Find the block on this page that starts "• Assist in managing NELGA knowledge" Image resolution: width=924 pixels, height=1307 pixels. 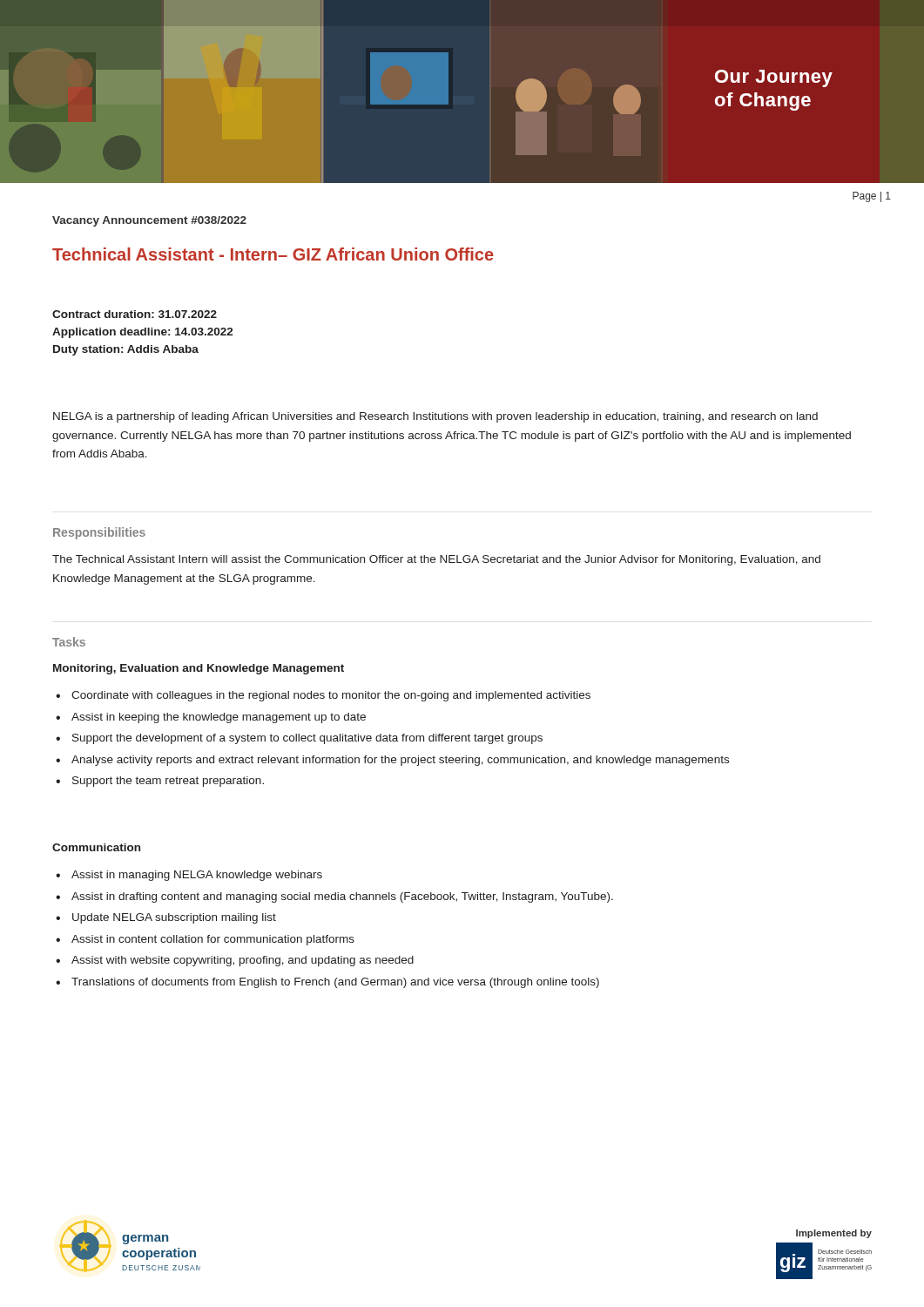[189, 875]
